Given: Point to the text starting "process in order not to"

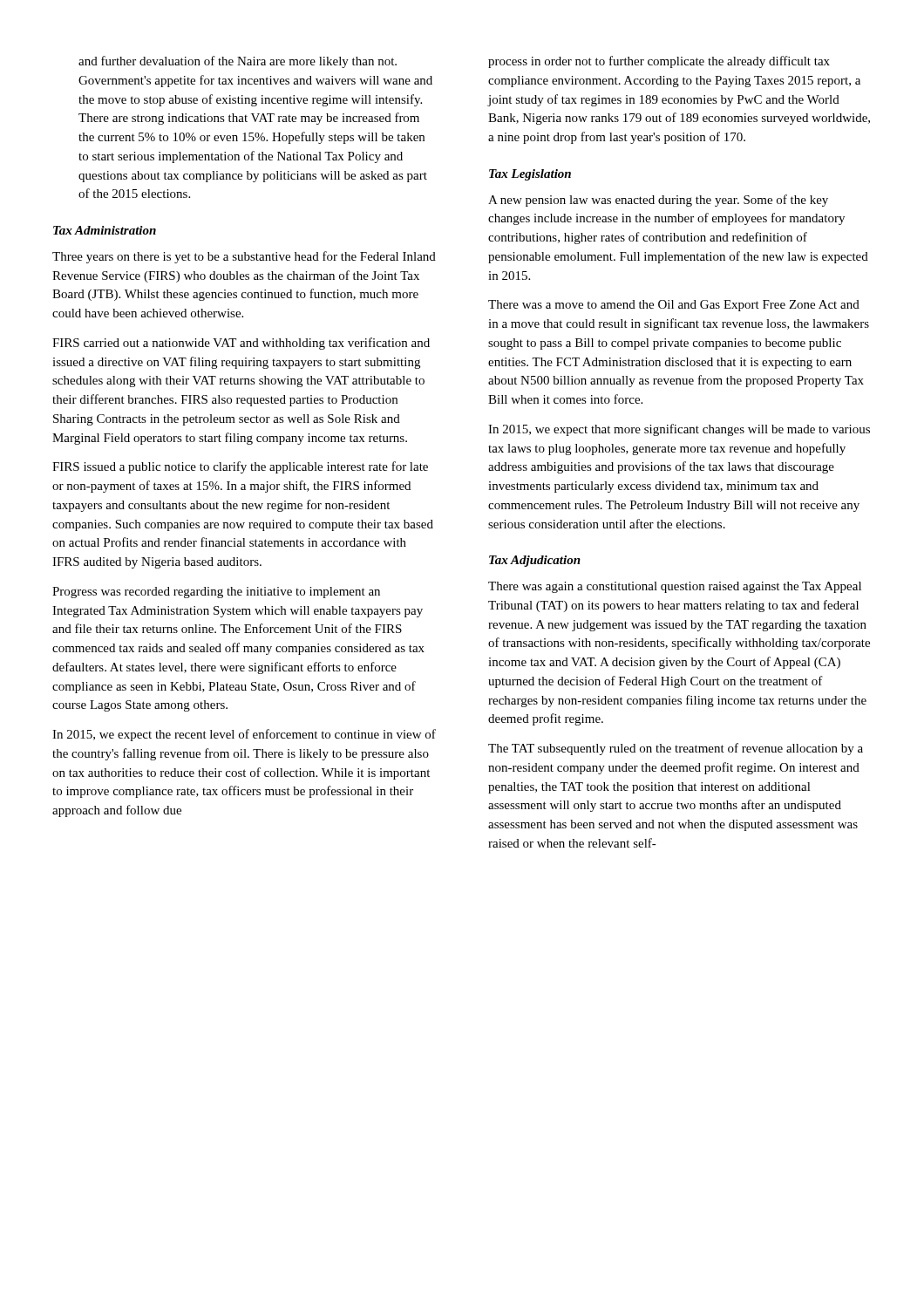Looking at the screenshot, I should (680, 100).
